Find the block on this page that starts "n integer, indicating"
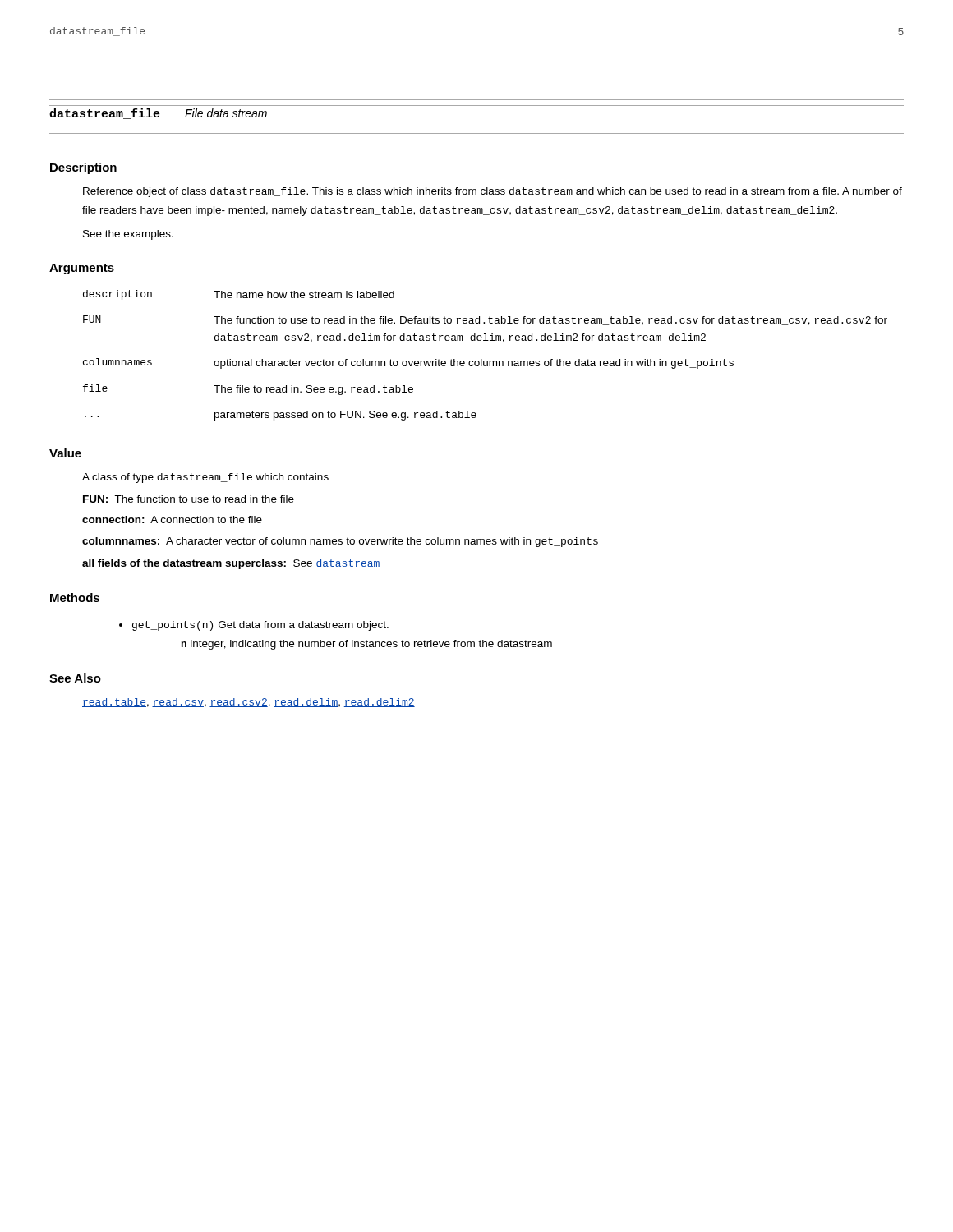 (x=367, y=643)
